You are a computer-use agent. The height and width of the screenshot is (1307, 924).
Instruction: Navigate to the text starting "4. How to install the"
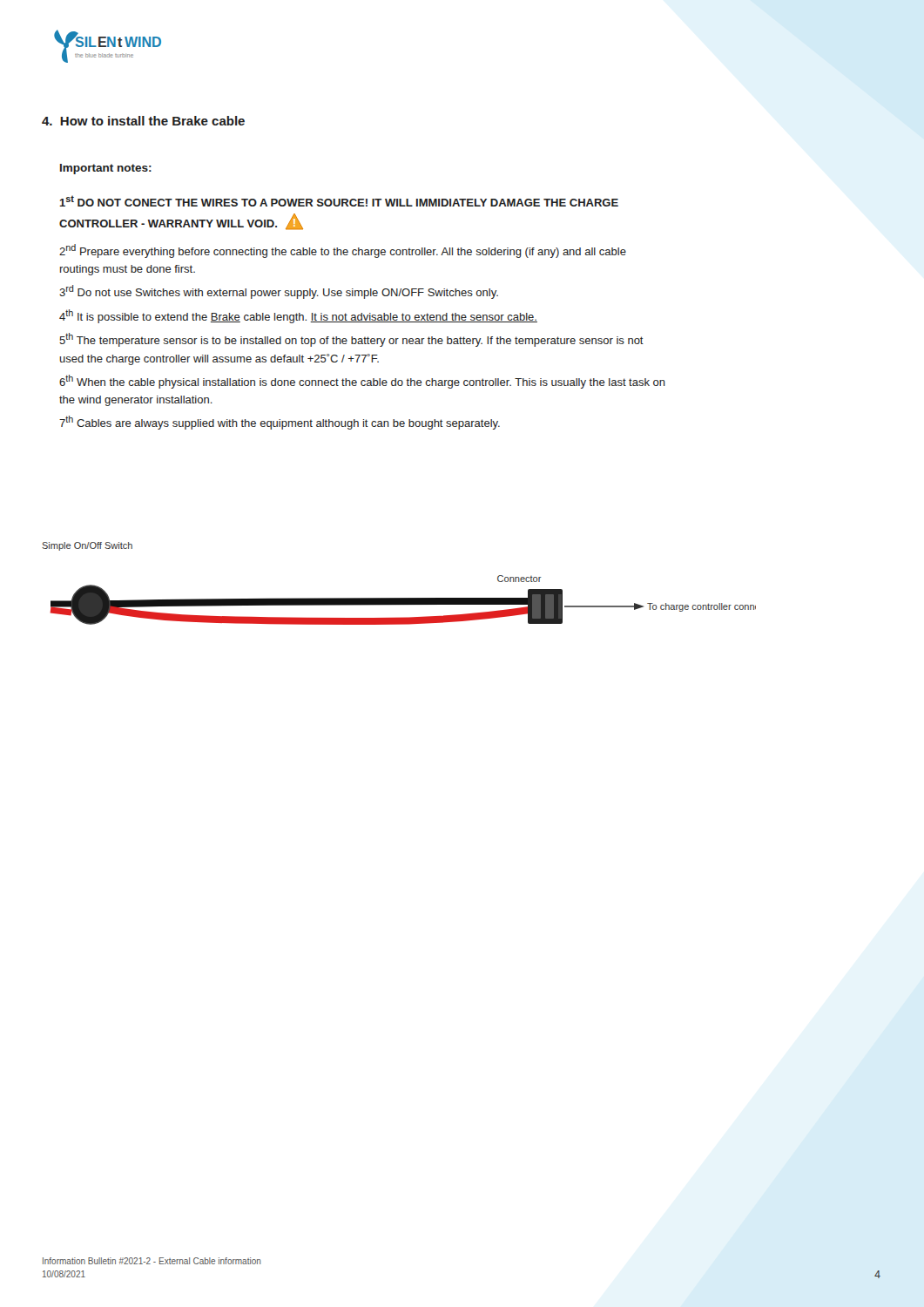143,121
